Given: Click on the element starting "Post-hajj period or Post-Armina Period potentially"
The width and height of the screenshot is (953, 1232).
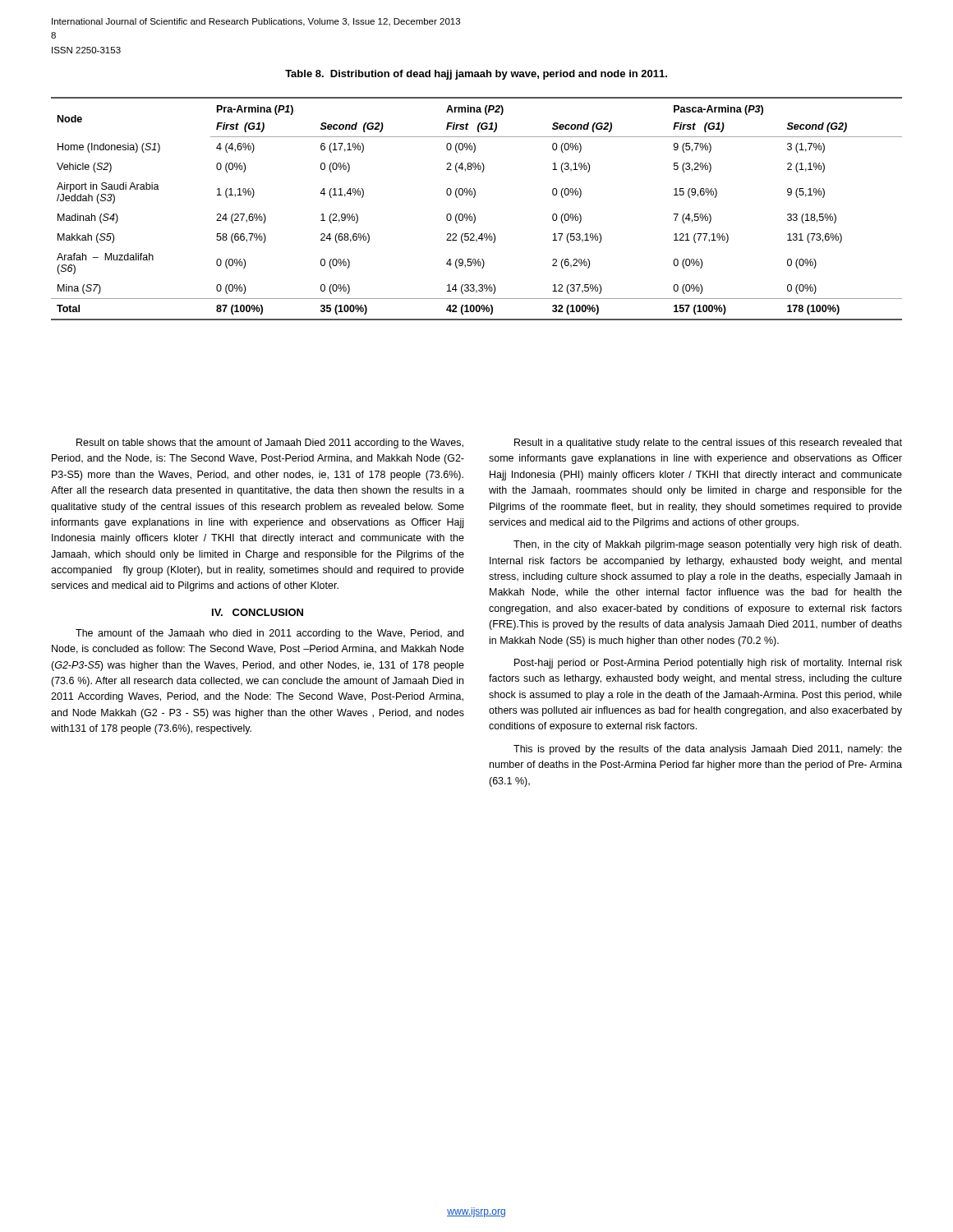Looking at the screenshot, I should [x=695, y=695].
